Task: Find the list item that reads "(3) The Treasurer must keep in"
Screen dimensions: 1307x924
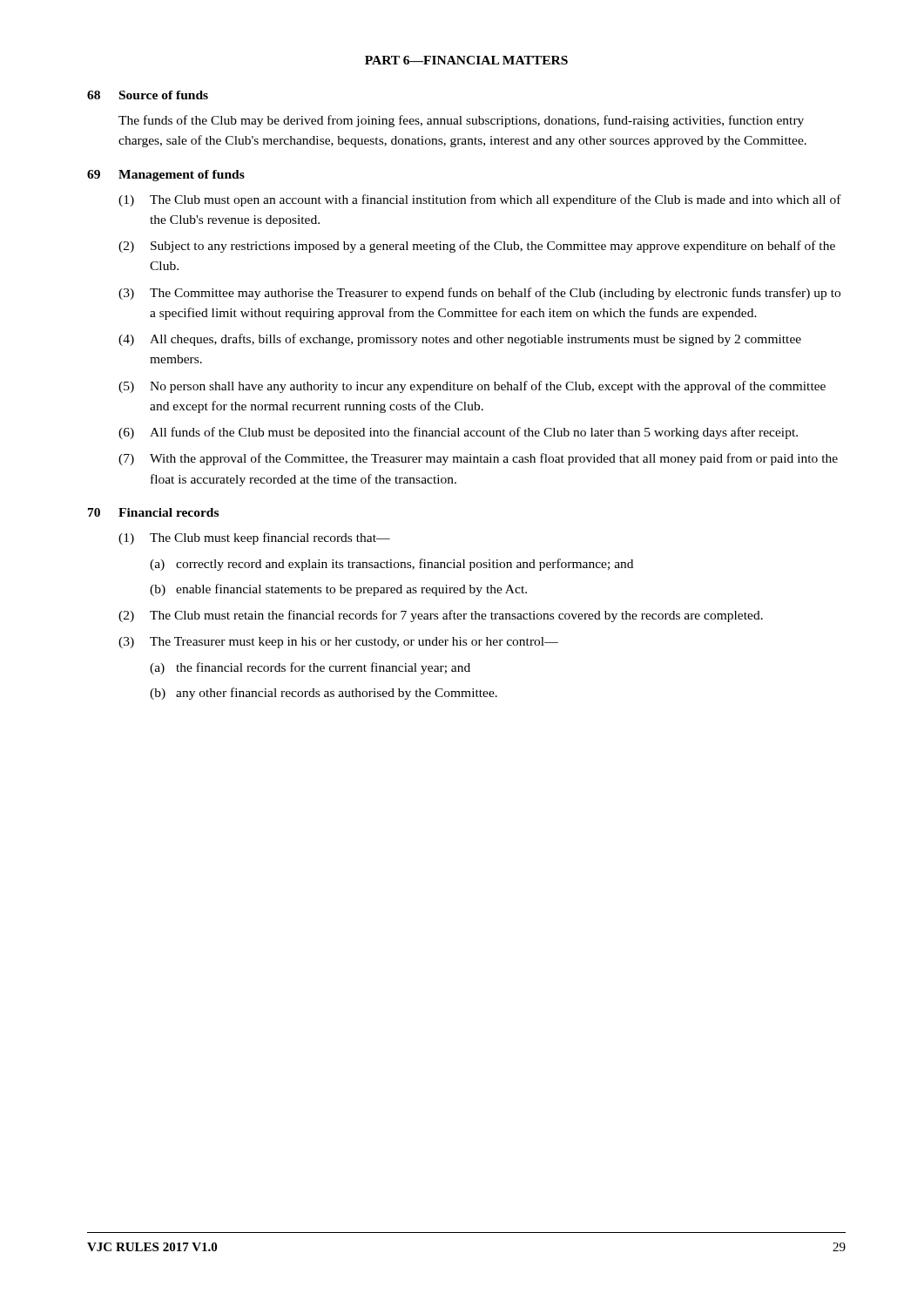Action: click(482, 641)
